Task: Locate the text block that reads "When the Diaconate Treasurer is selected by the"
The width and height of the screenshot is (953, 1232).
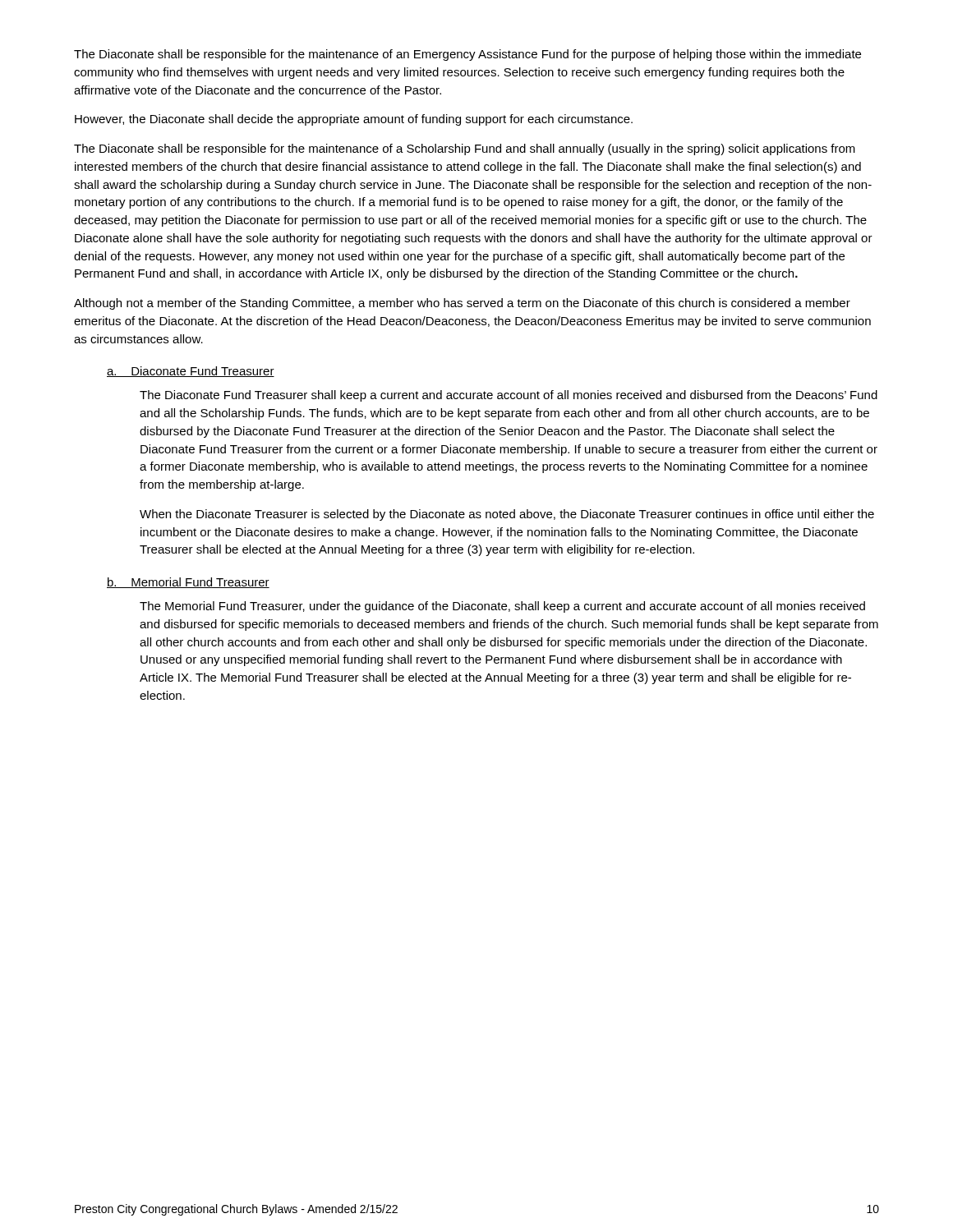Action: point(507,531)
